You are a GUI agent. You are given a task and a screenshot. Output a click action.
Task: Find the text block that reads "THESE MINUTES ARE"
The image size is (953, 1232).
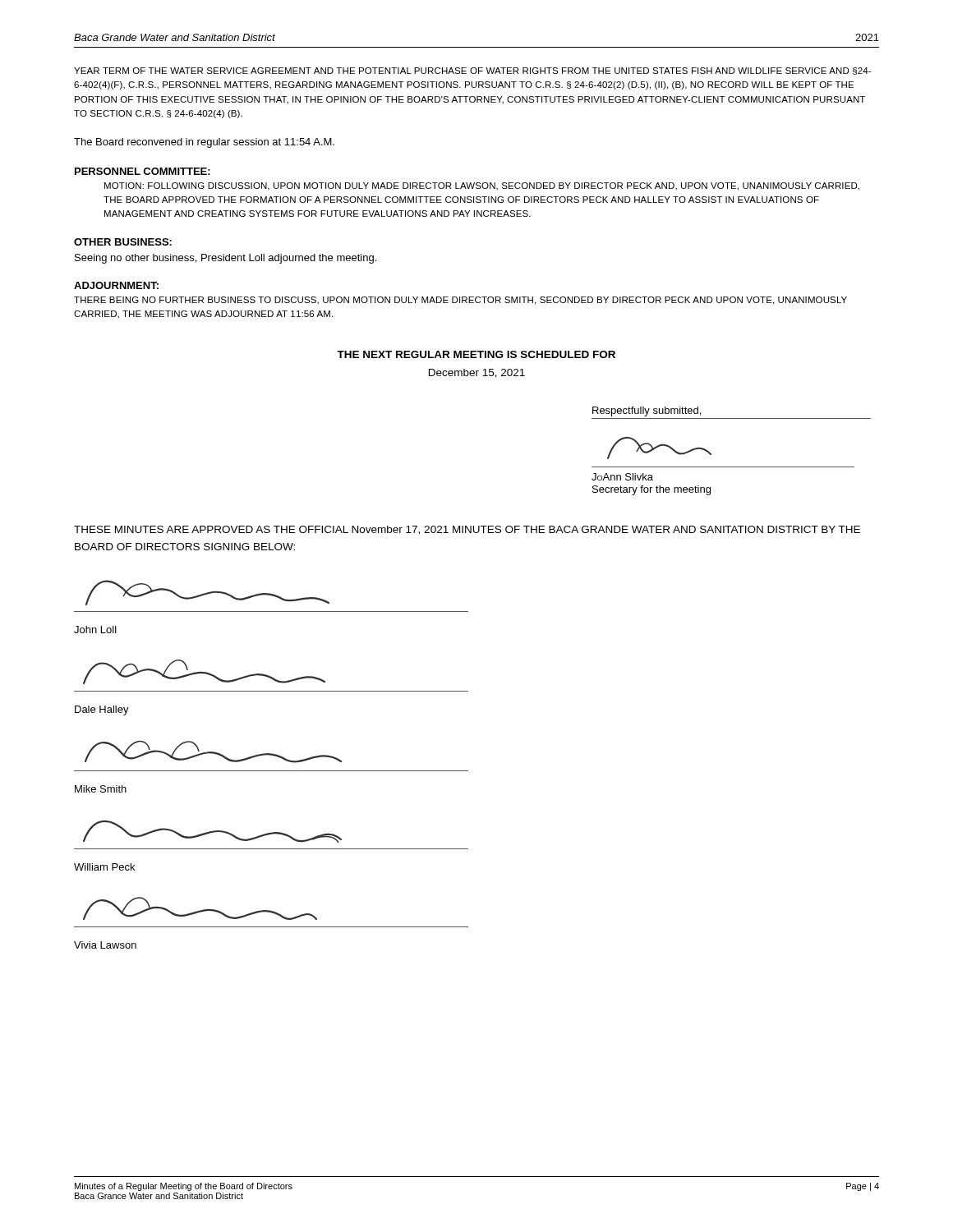tap(467, 538)
